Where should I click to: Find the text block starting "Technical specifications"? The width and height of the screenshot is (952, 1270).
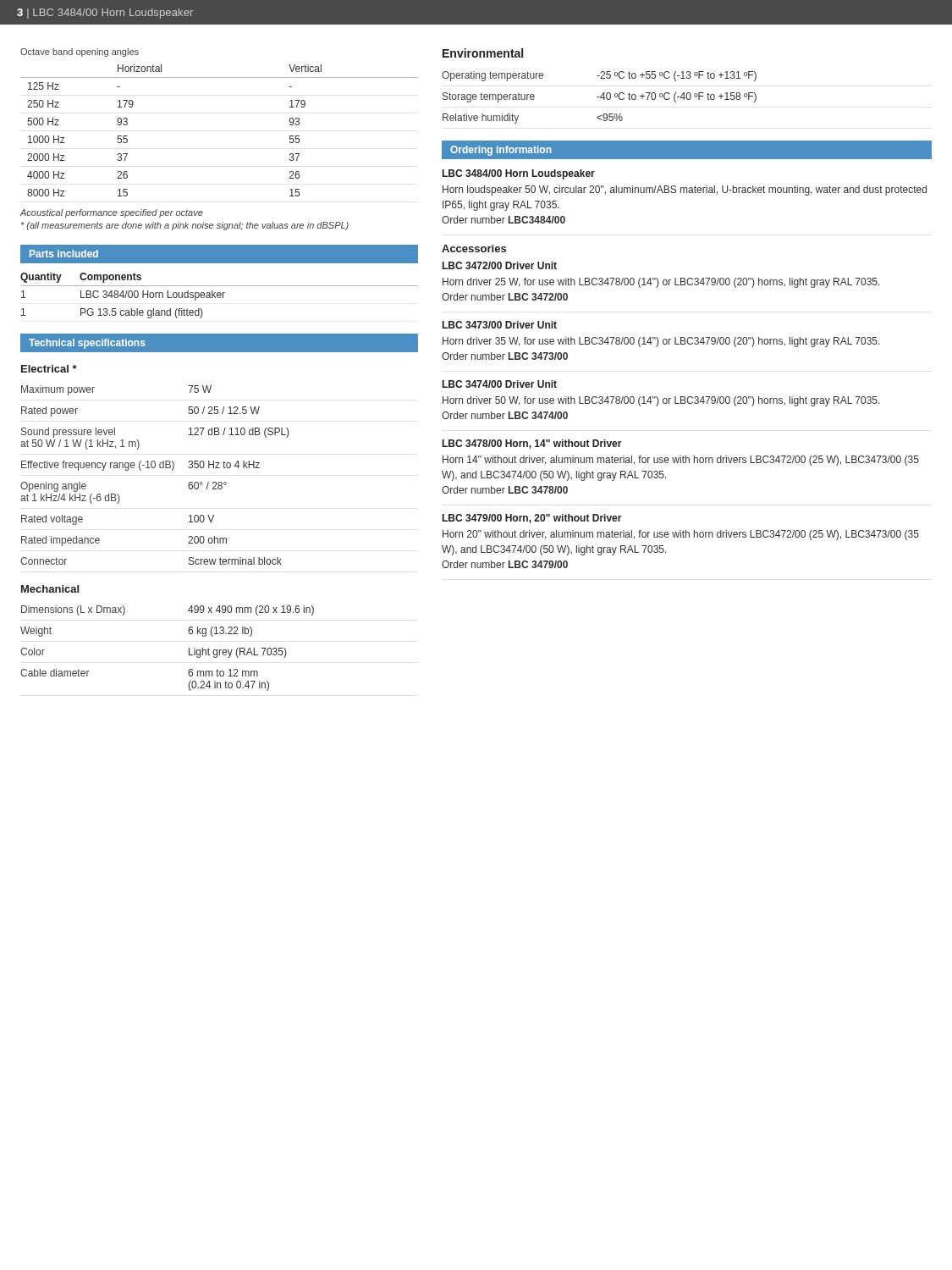point(87,343)
